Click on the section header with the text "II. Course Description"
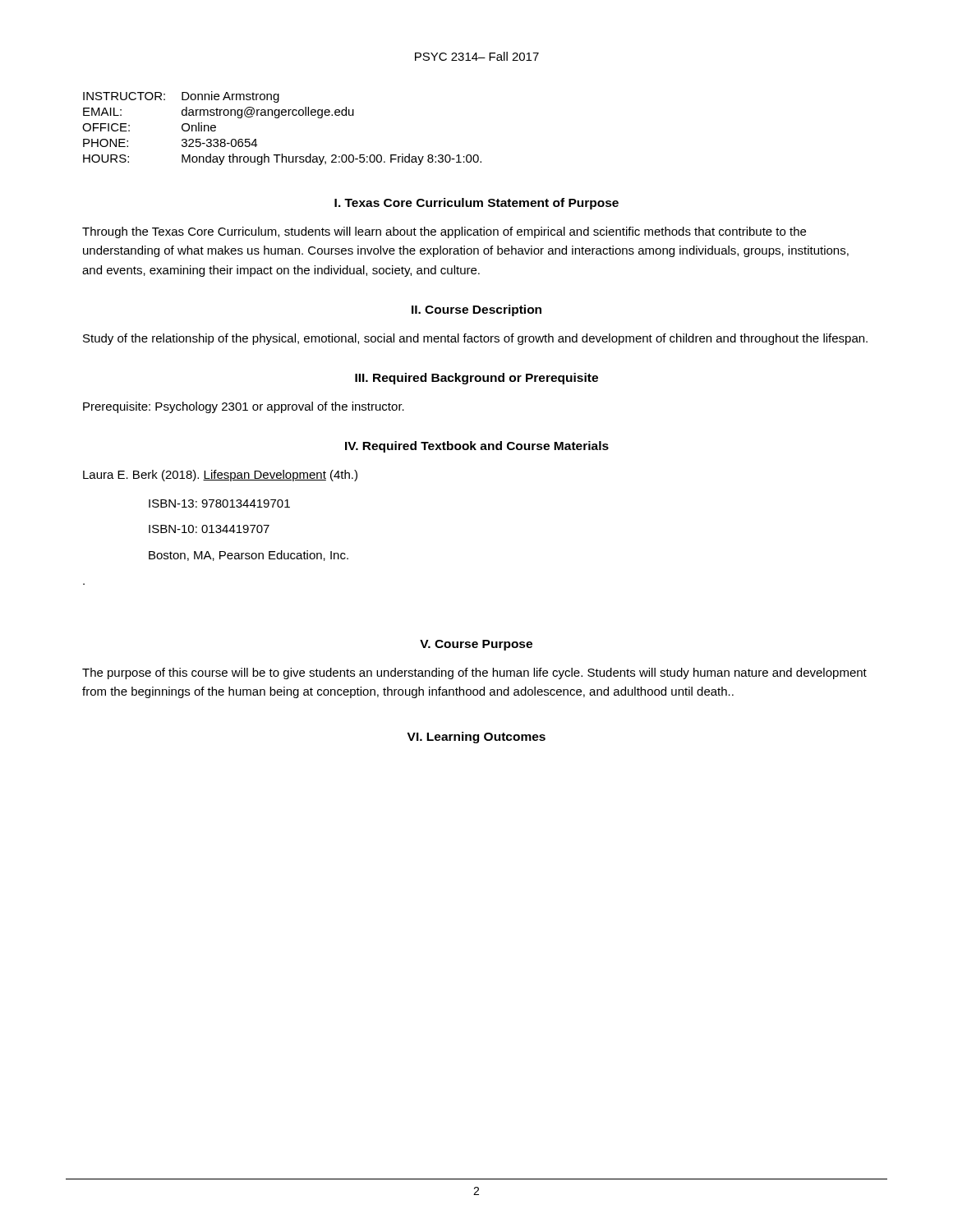Image resolution: width=953 pixels, height=1232 pixels. click(x=476, y=309)
